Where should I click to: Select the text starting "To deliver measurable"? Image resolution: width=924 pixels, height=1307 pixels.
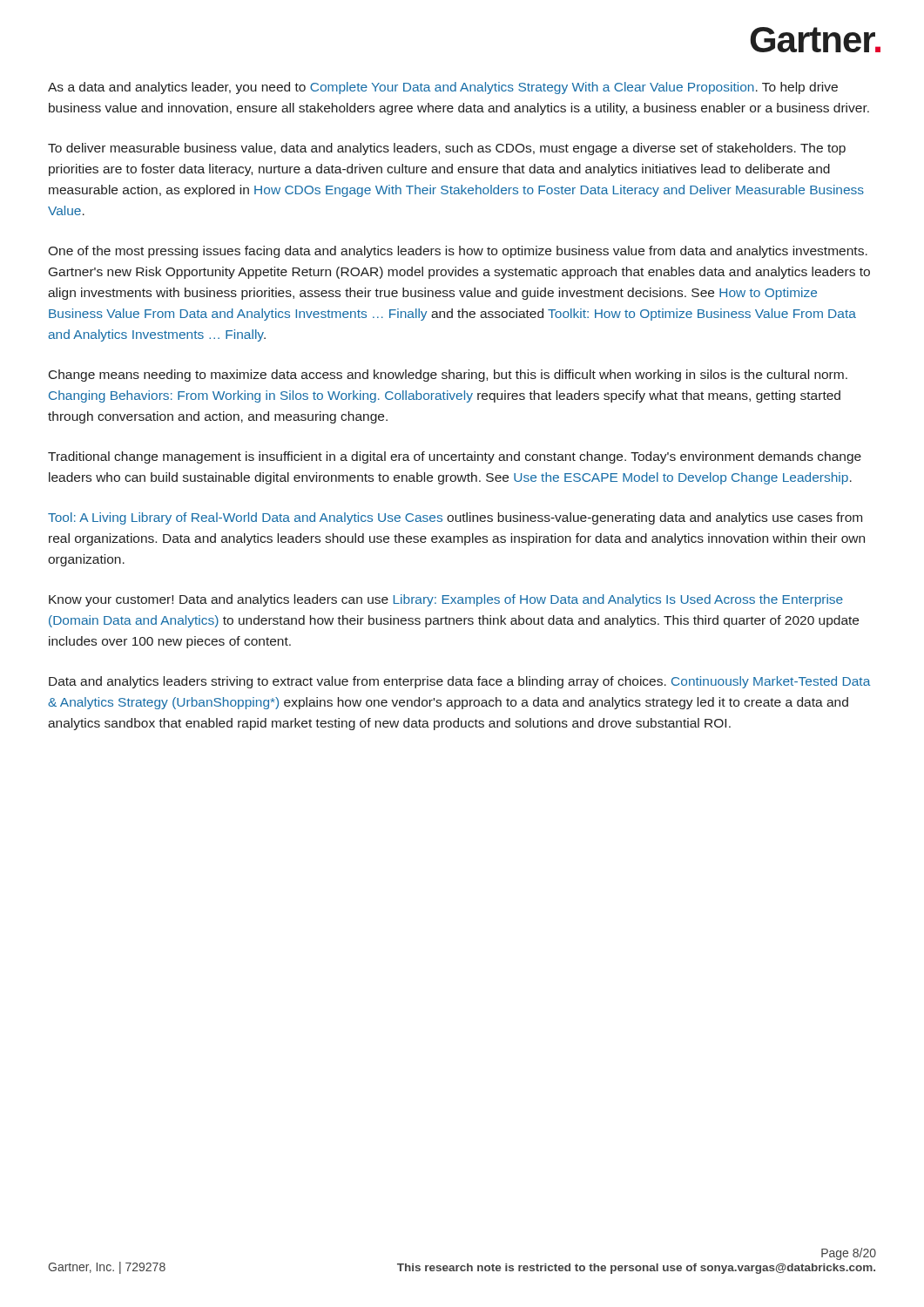pyautogui.click(x=456, y=179)
